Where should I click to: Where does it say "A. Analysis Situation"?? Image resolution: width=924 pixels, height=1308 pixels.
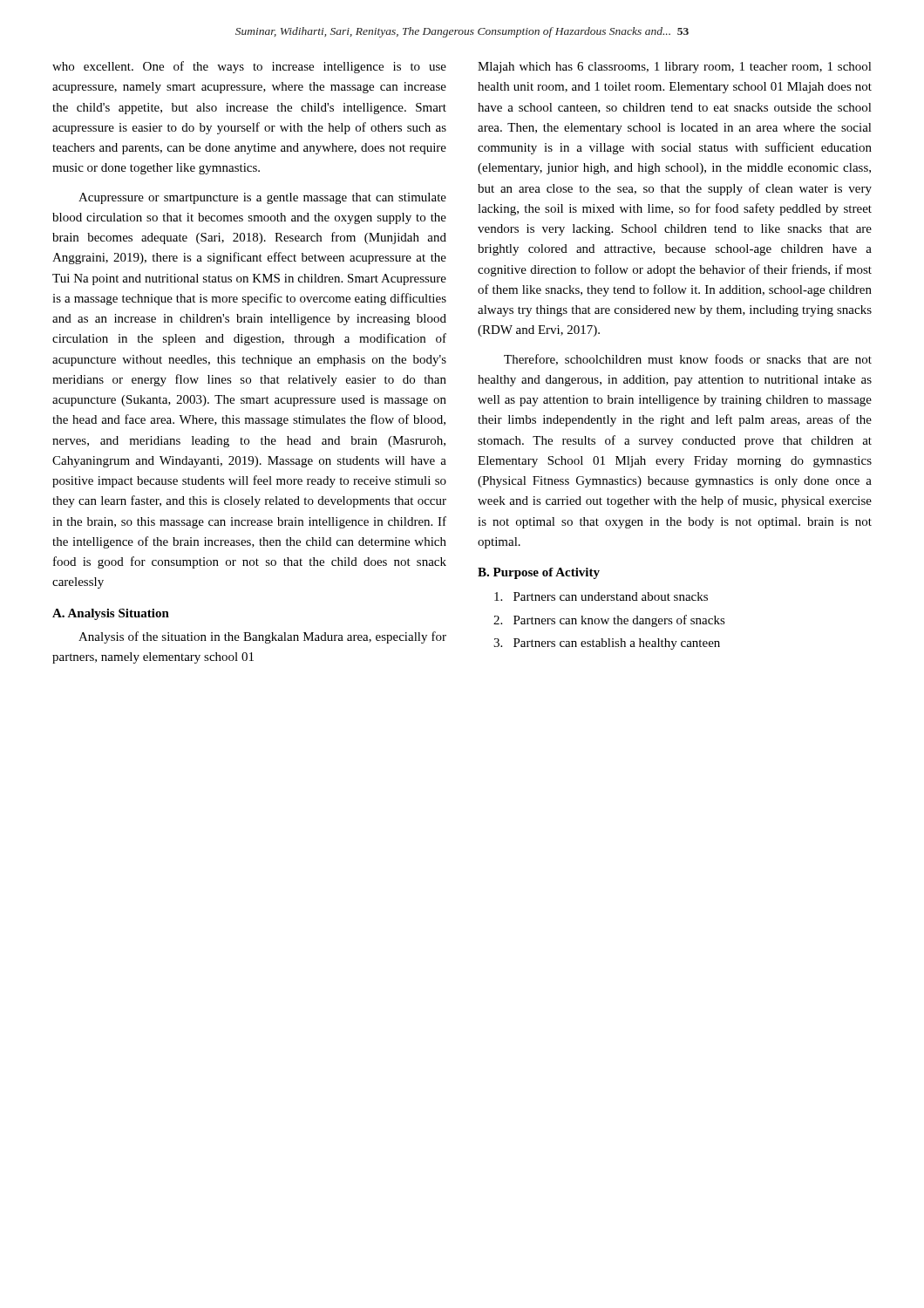tap(111, 613)
